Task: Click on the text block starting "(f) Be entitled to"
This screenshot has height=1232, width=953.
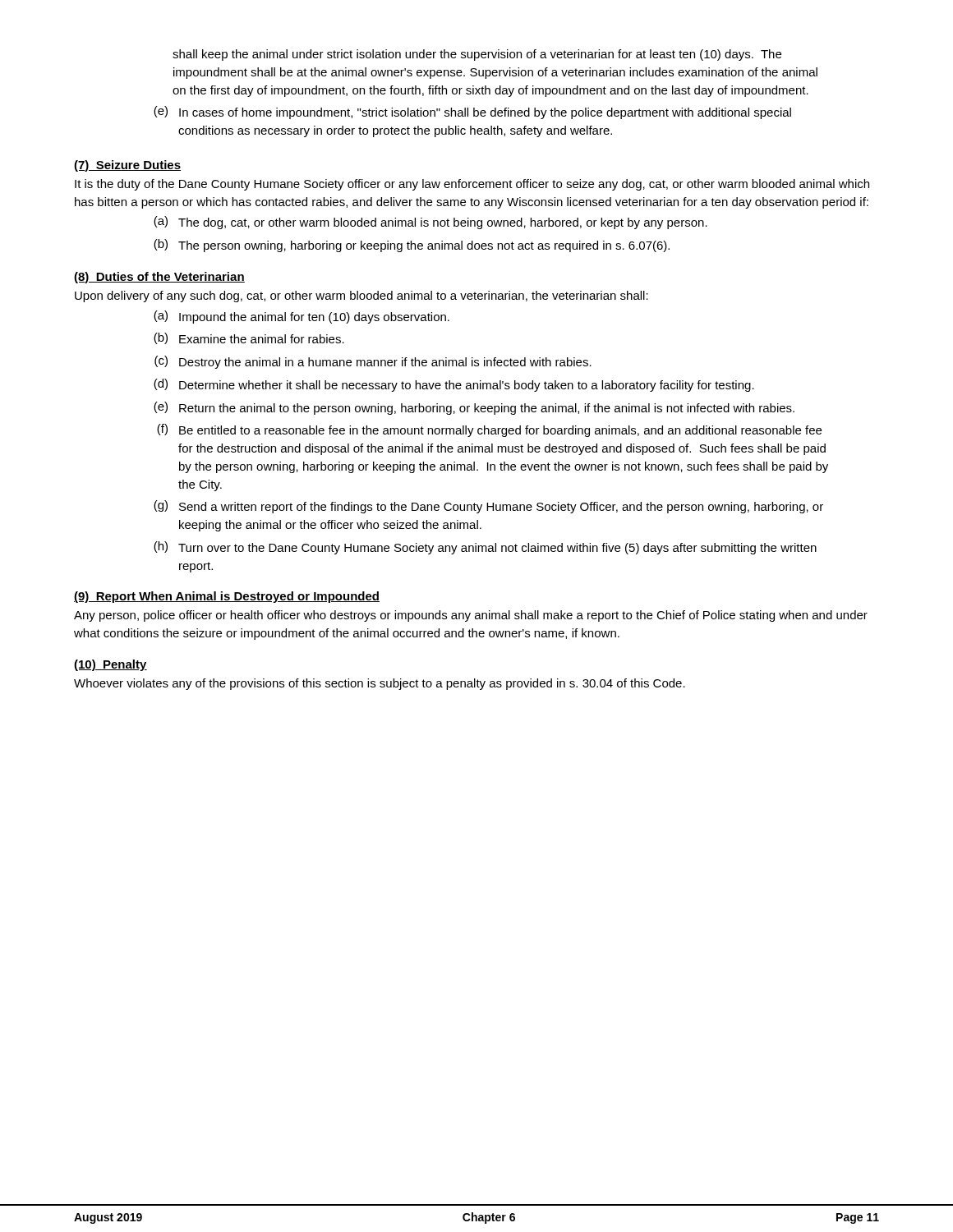Action: click(x=476, y=457)
